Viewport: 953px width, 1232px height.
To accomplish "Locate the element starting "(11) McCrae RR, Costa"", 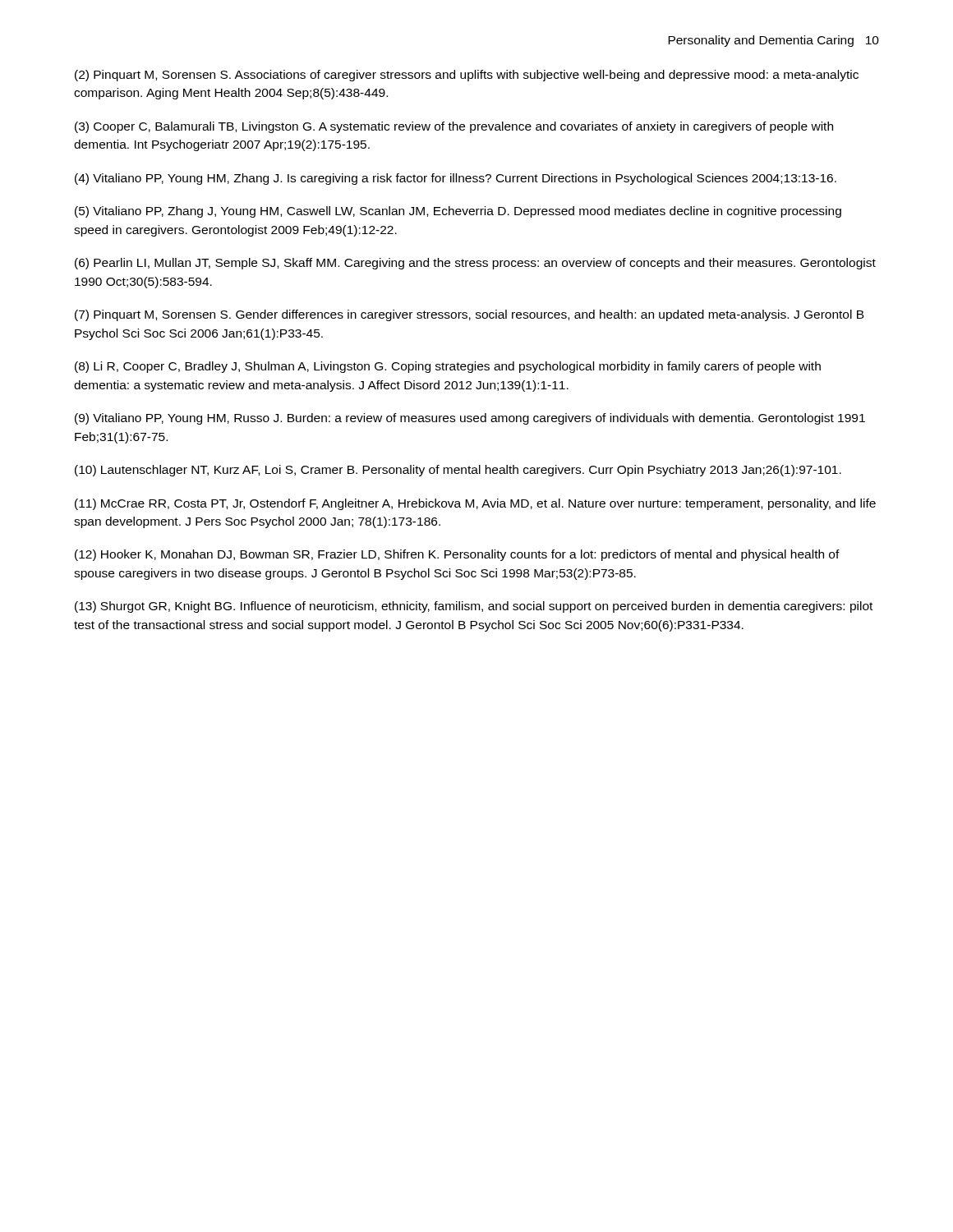I will (475, 512).
